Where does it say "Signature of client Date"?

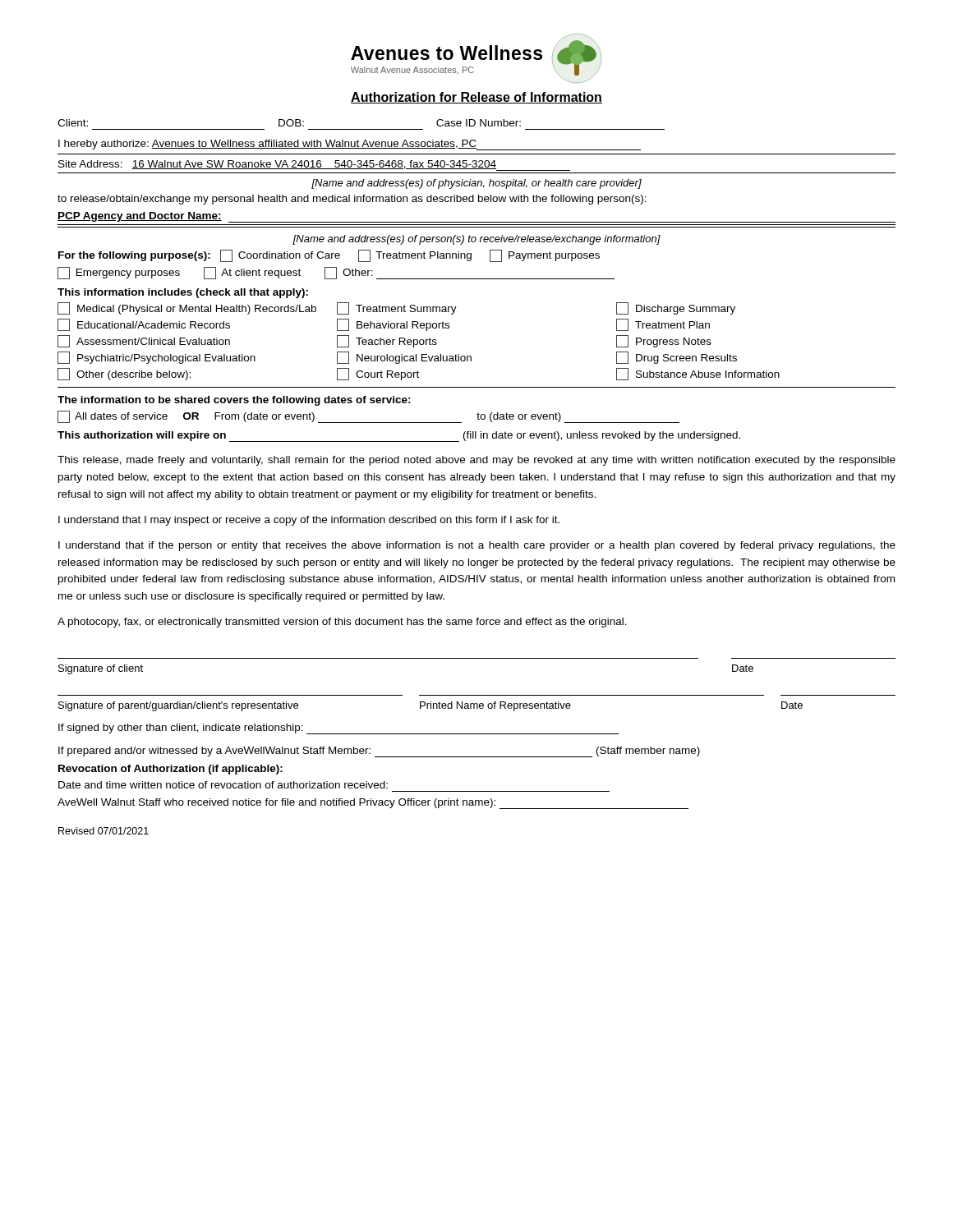476,660
